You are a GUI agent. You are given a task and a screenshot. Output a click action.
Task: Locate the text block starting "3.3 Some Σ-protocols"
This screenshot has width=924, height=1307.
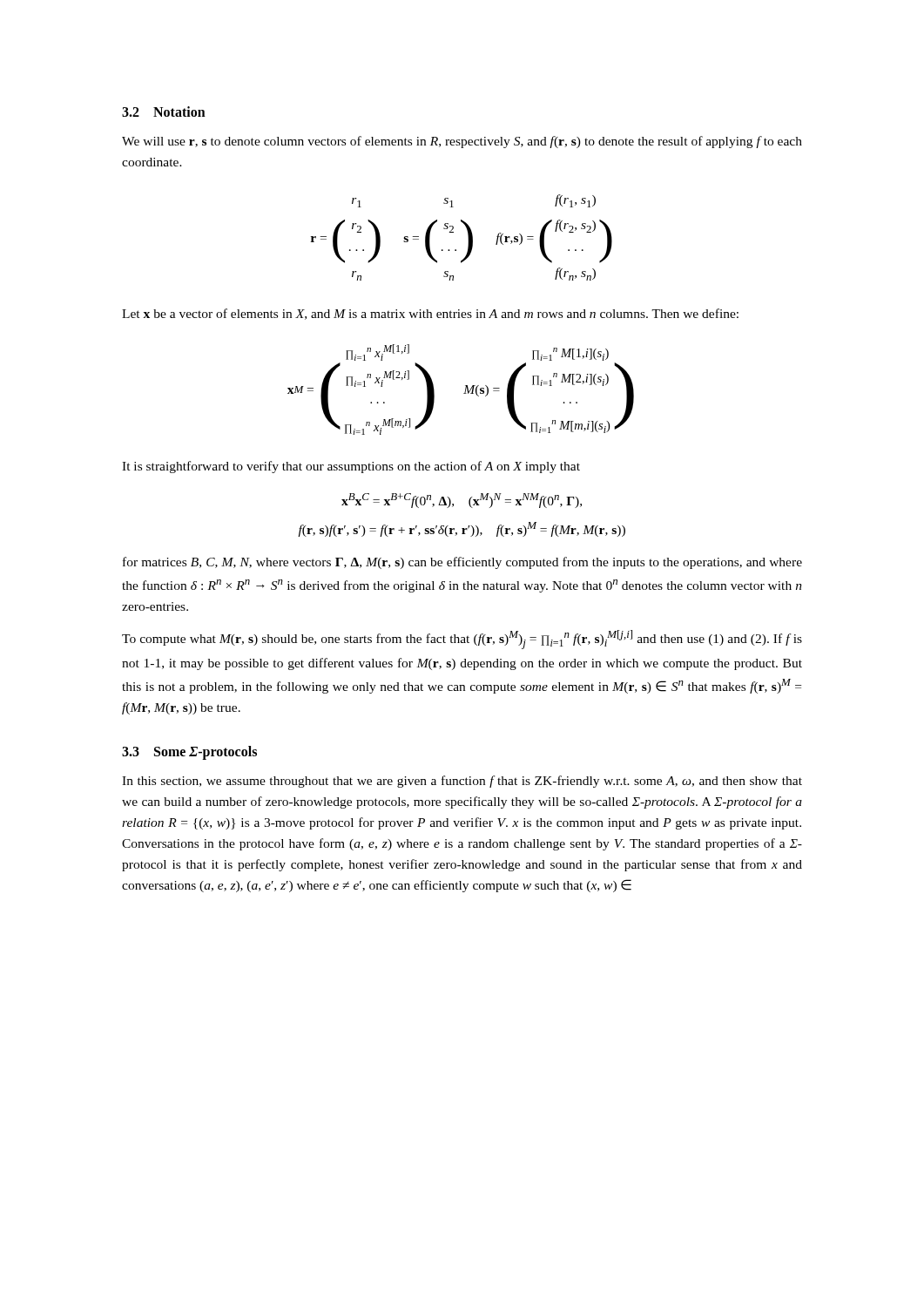pyautogui.click(x=190, y=751)
